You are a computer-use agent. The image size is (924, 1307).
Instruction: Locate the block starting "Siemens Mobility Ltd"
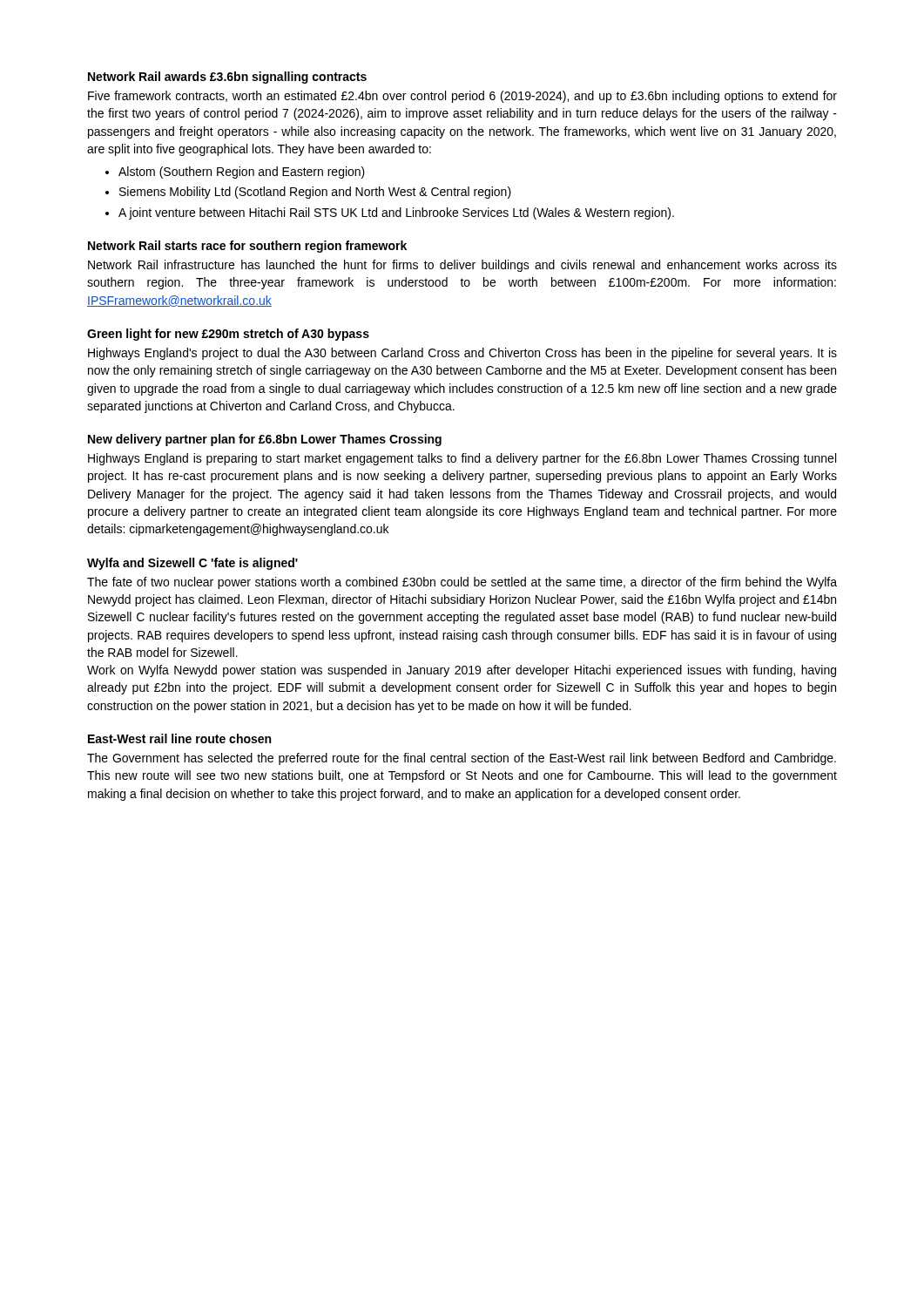315,192
